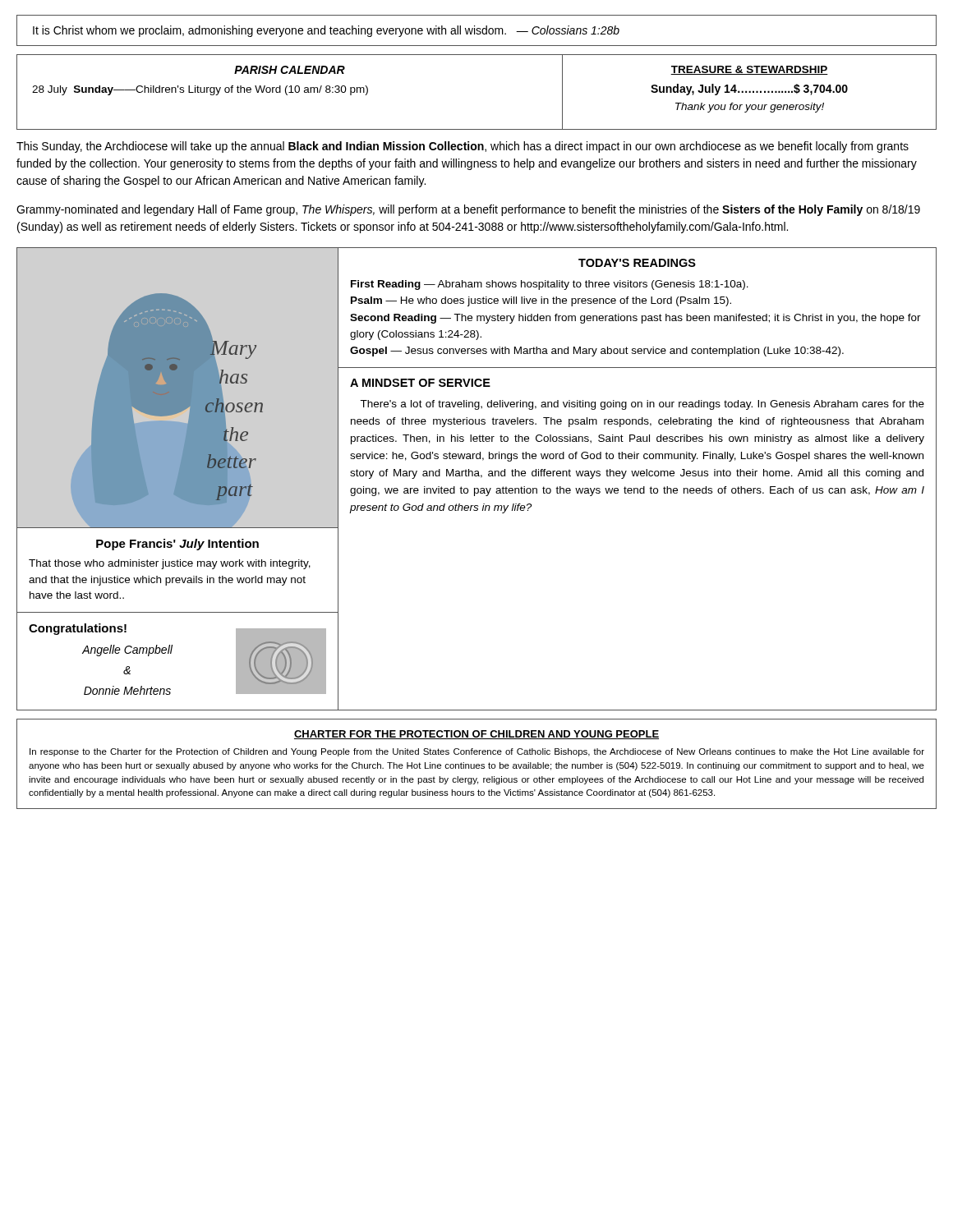
Task: Navigate to the block starting "PARISH CALENDAR"
Action: click(x=290, y=70)
